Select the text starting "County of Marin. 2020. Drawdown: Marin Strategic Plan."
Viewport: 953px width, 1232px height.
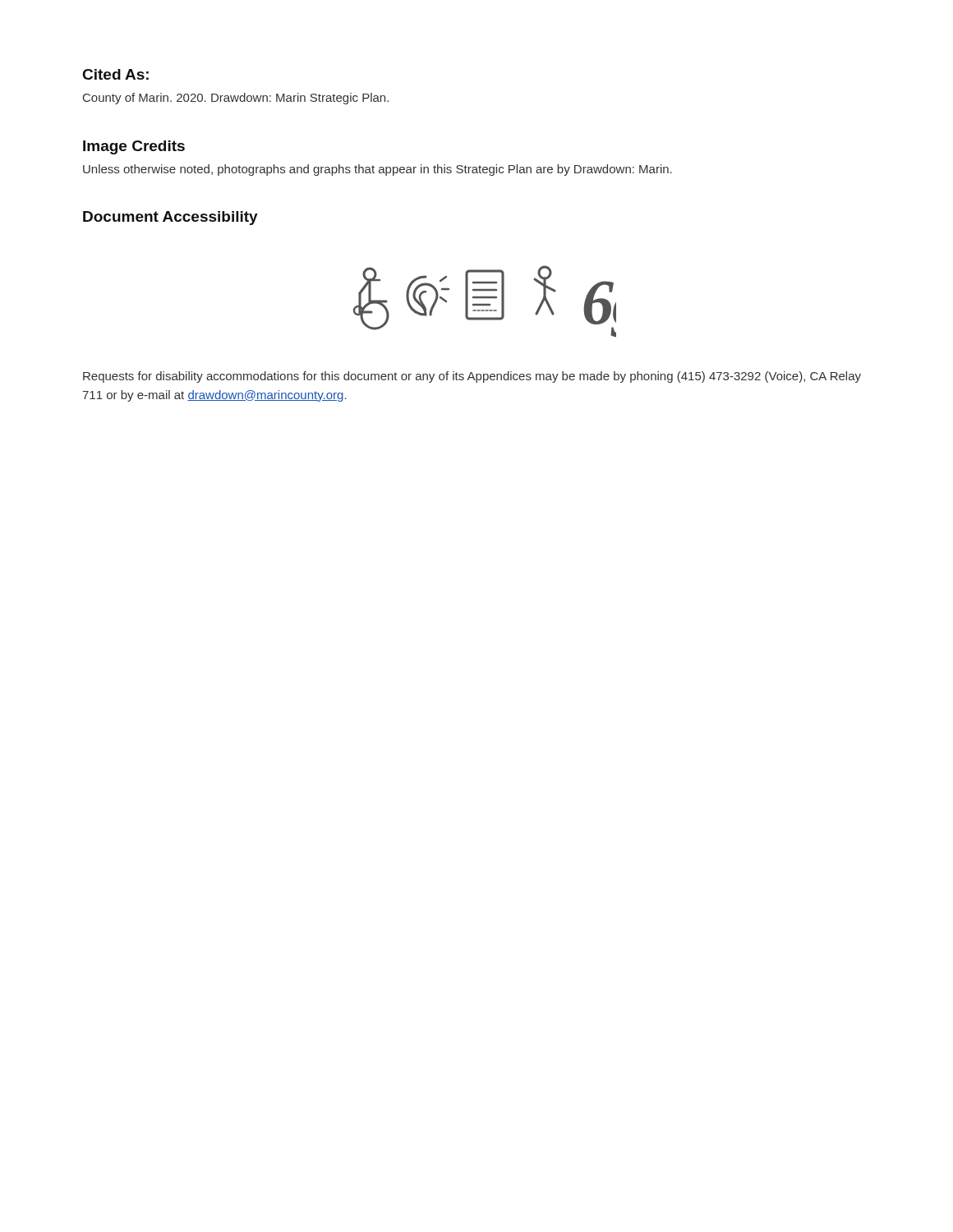click(x=236, y=97)
